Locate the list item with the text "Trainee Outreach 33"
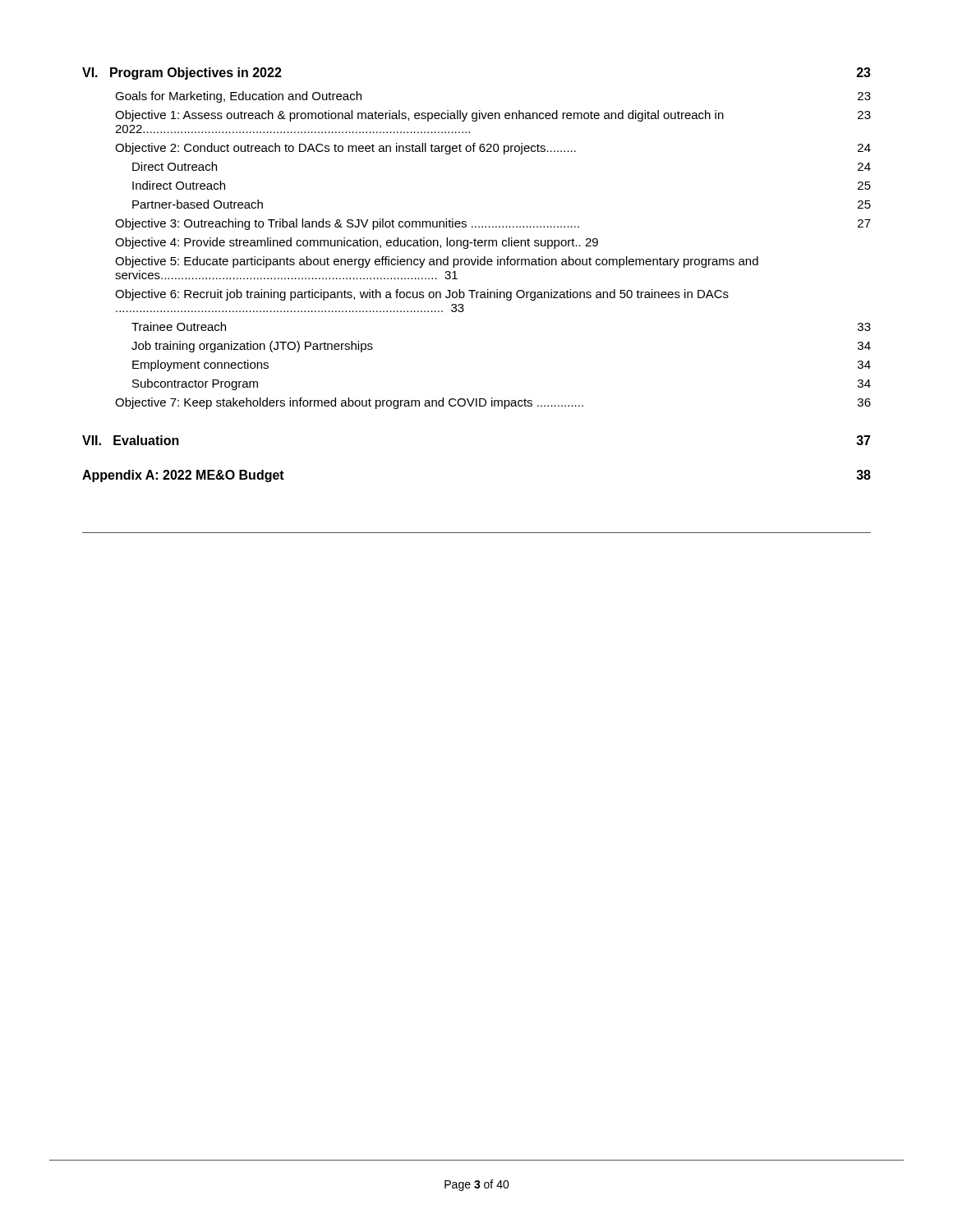953x1232 pixels. click(181, 324)
